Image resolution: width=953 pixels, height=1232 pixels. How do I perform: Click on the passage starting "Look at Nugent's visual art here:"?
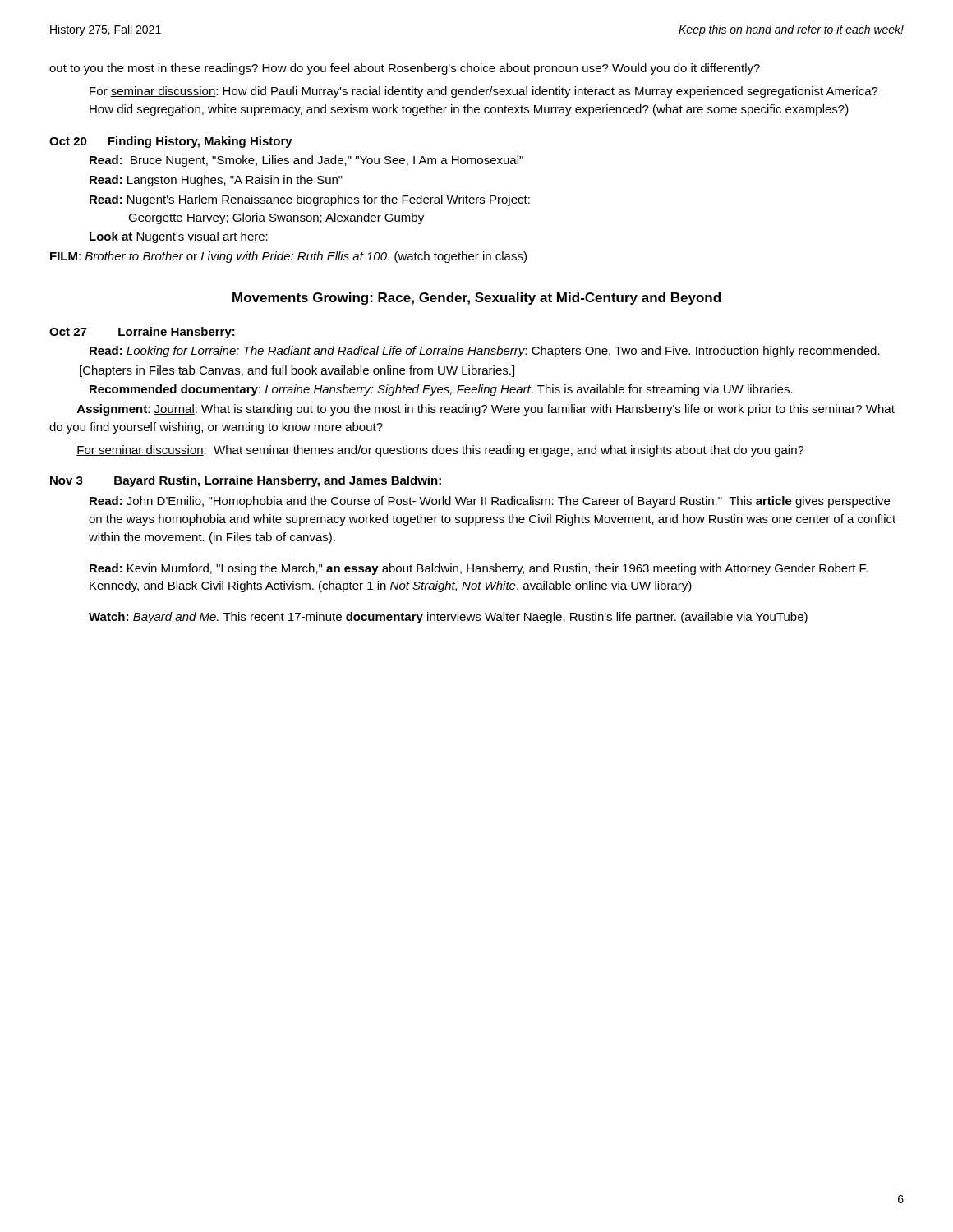(179, 236)
